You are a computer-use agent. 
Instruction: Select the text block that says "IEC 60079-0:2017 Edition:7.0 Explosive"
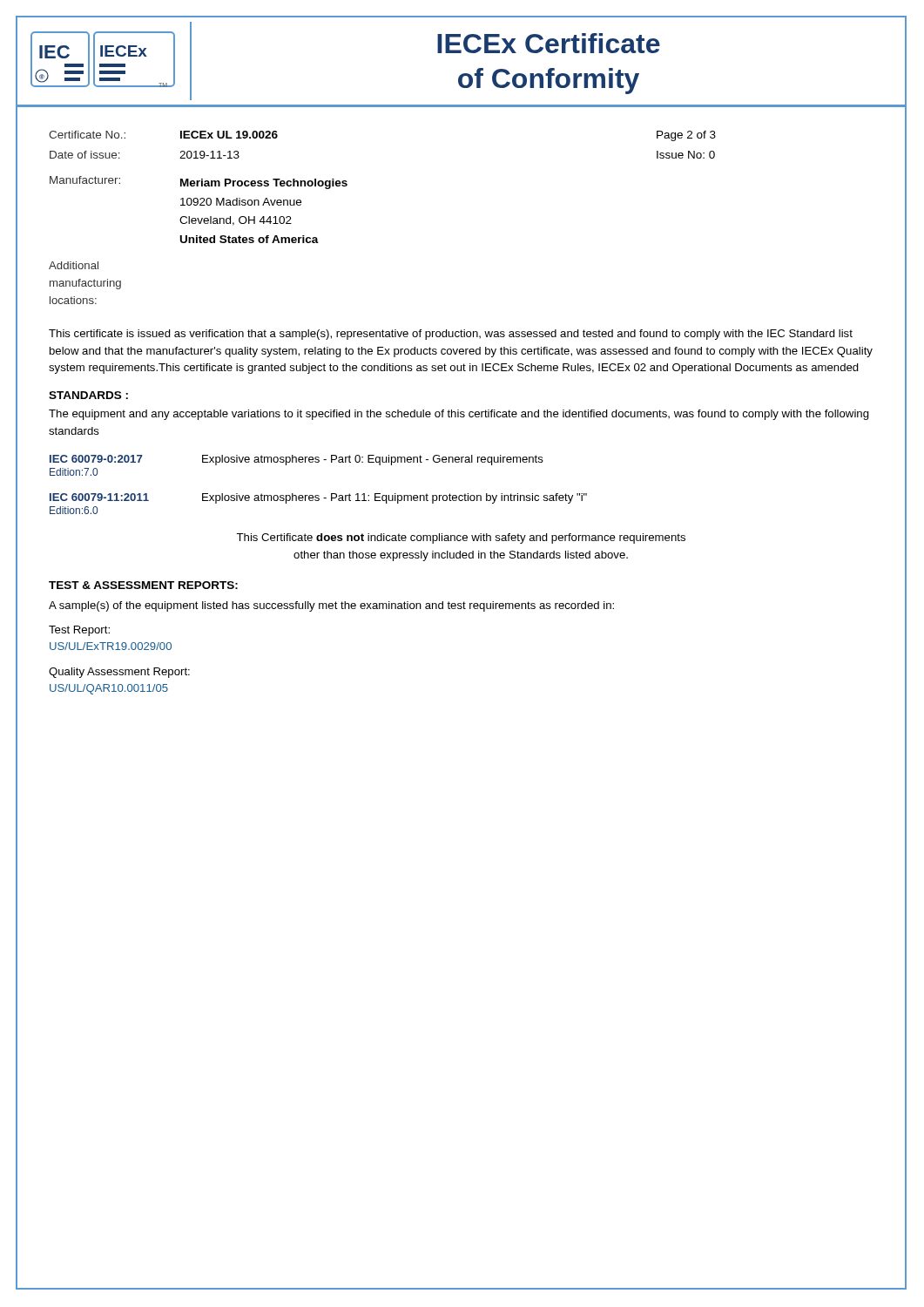tap(461, 465)
